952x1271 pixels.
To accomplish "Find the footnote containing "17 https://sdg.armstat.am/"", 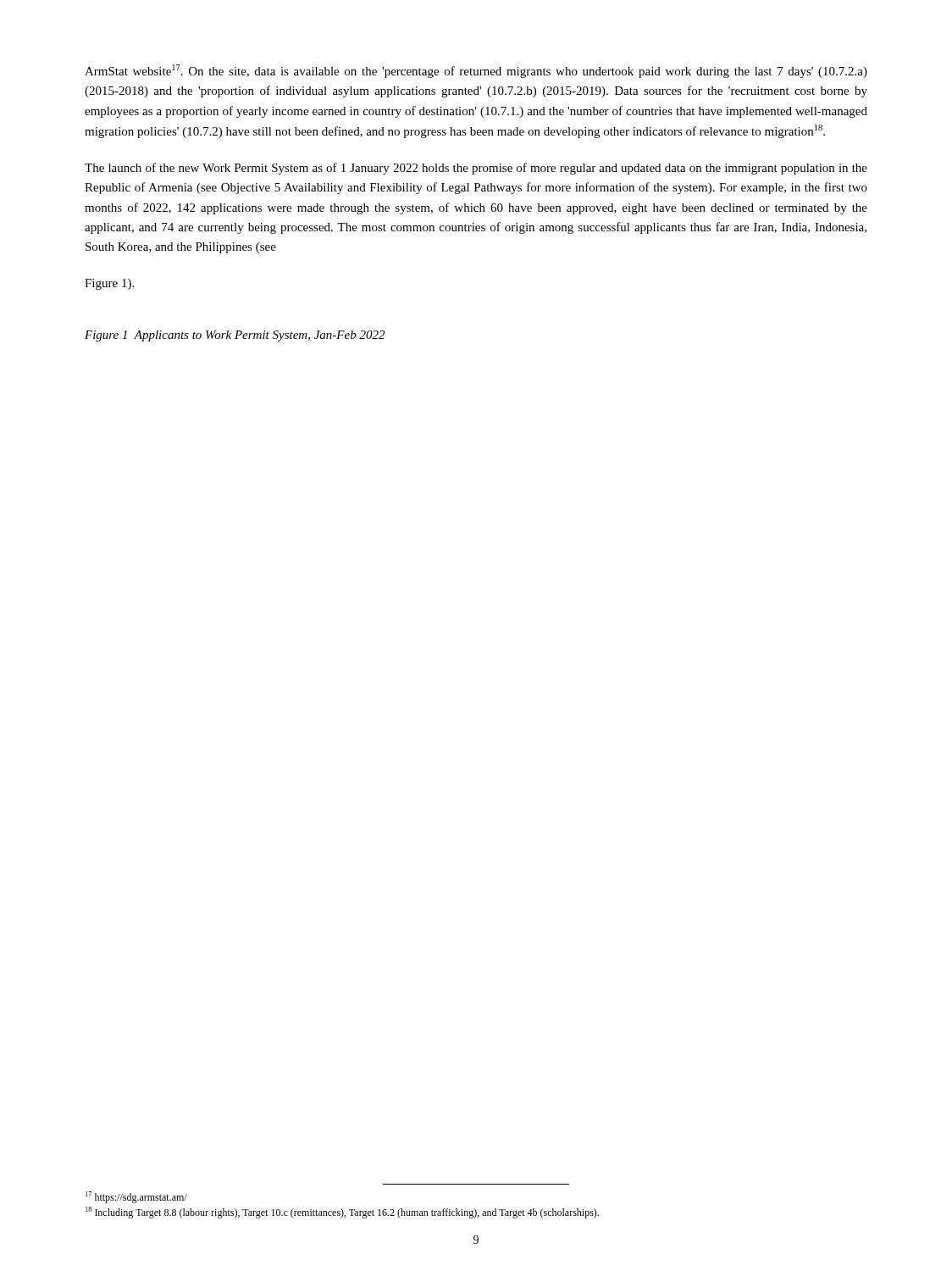I will coord(136,1197).
